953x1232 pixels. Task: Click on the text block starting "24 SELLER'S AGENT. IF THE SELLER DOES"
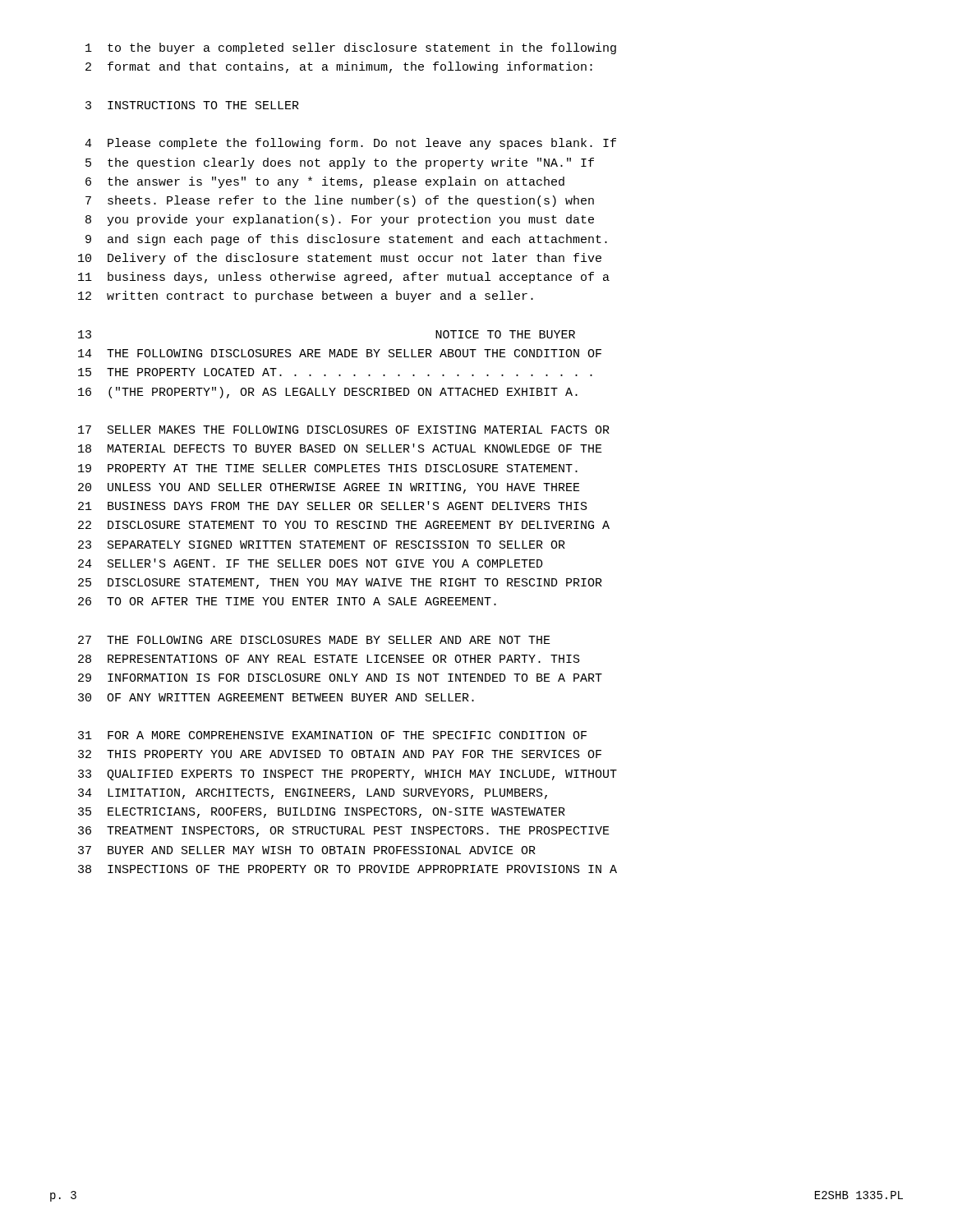[476, 565]
